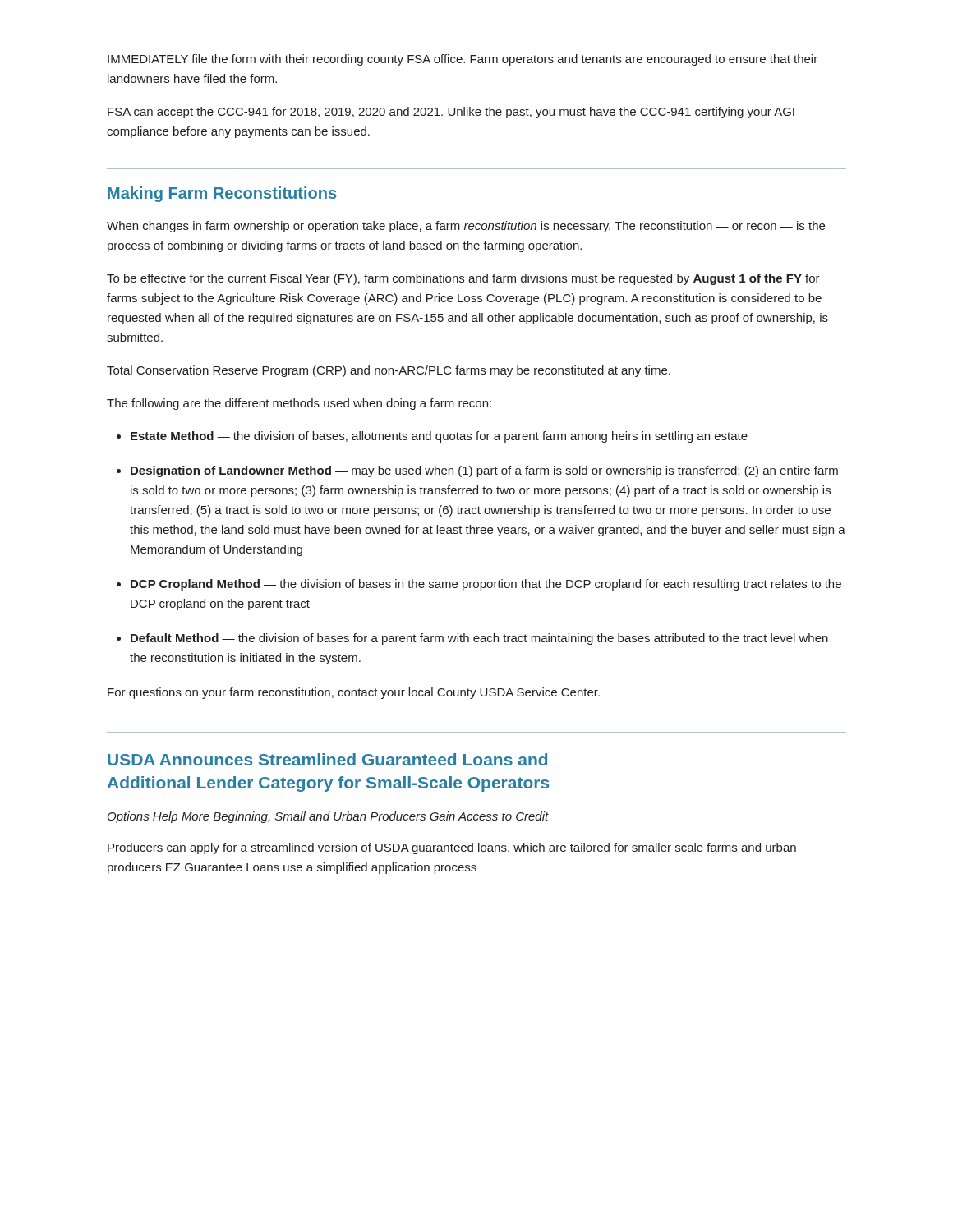Click the passage that begins "For questions on your farm reconstitution, contact"
Viewport: 953px width, 1232px height.
pos(354,692)
